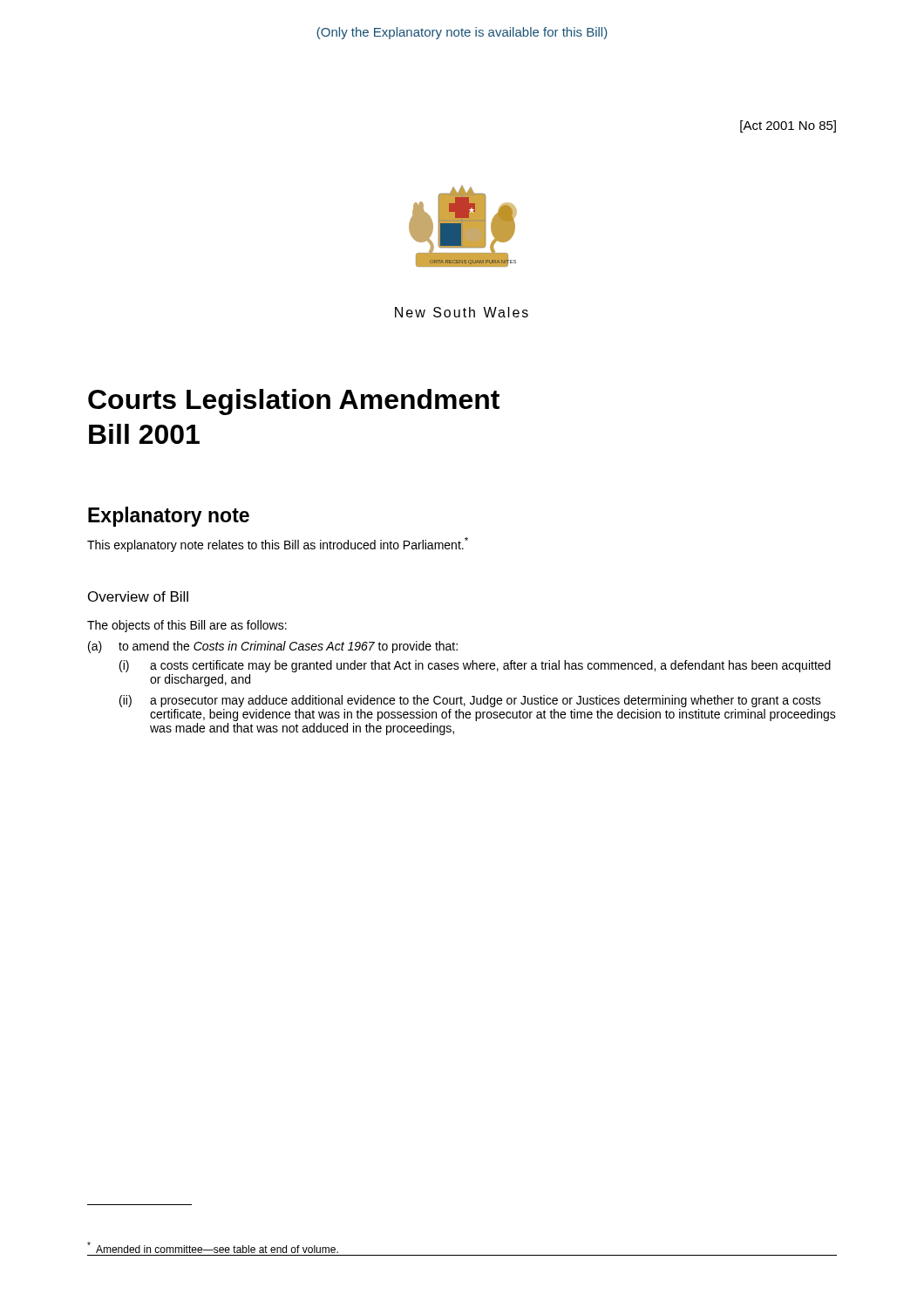This screenshot has height=1308, width=924.
Task: Select the block starting "[Act 2001 No"
Action: point(788,125)
